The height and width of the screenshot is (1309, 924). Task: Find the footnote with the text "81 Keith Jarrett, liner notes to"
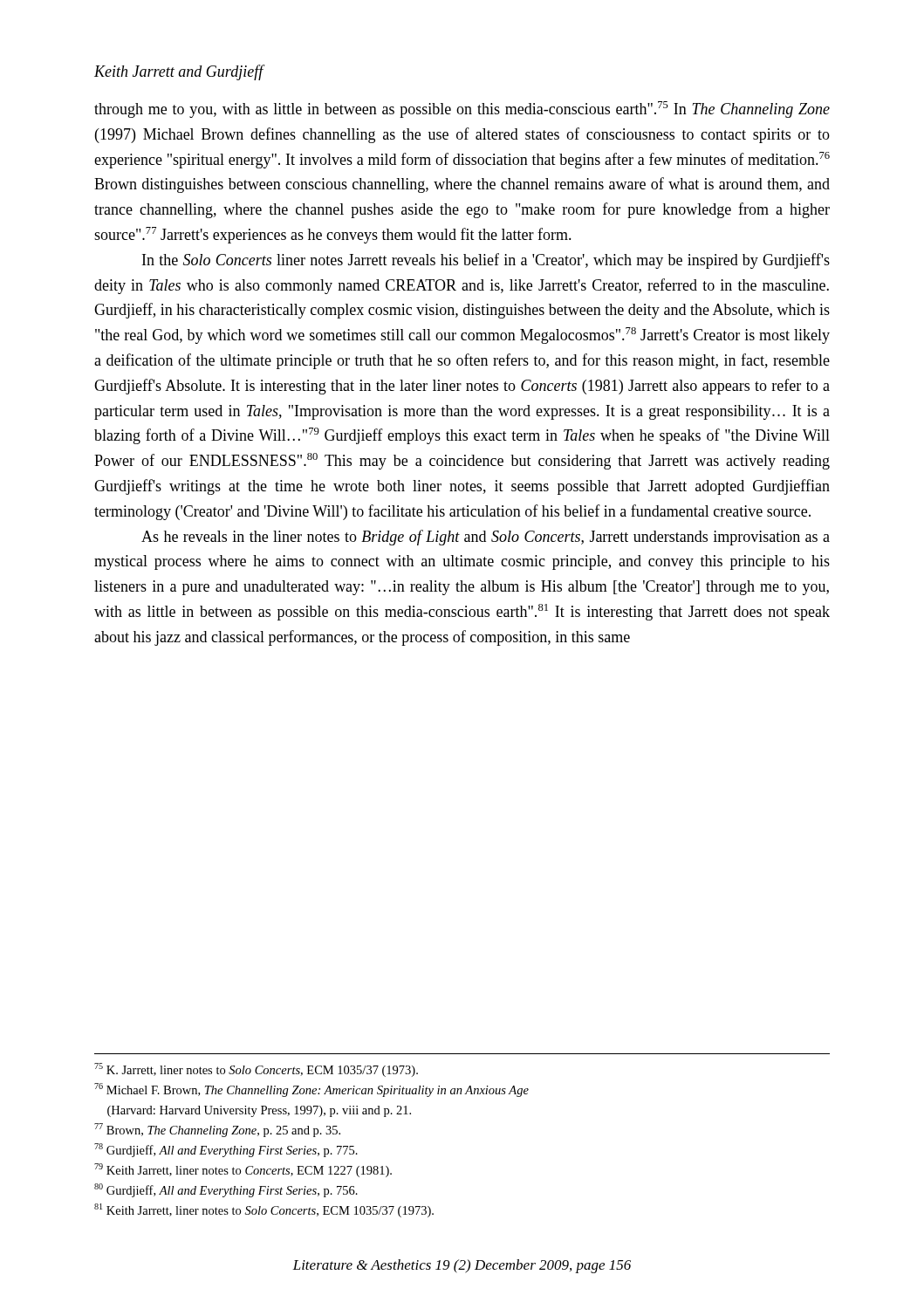(x=264, y=1210)
